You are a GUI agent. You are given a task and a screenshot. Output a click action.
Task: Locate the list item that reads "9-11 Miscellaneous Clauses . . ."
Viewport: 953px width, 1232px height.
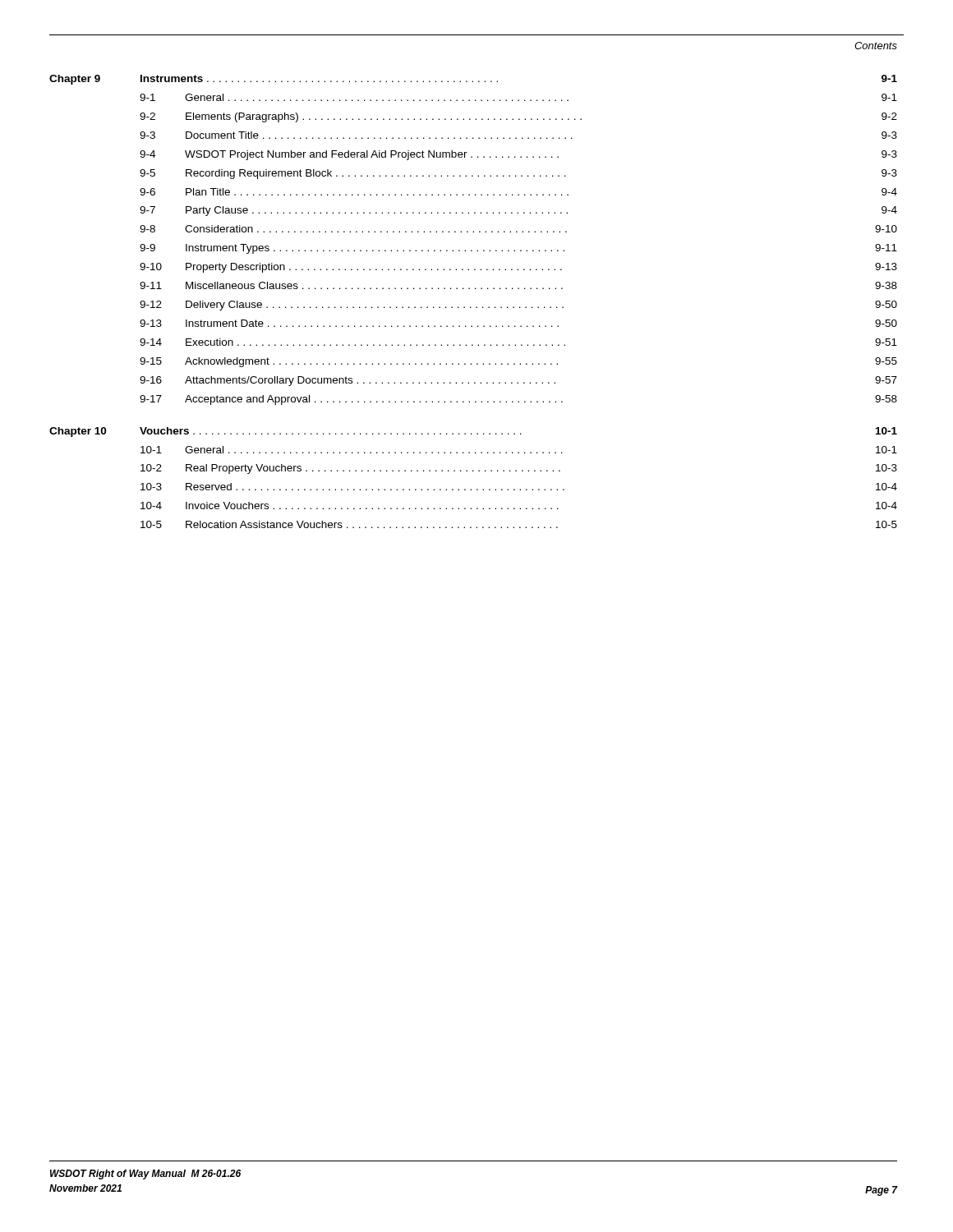[518, 286]
